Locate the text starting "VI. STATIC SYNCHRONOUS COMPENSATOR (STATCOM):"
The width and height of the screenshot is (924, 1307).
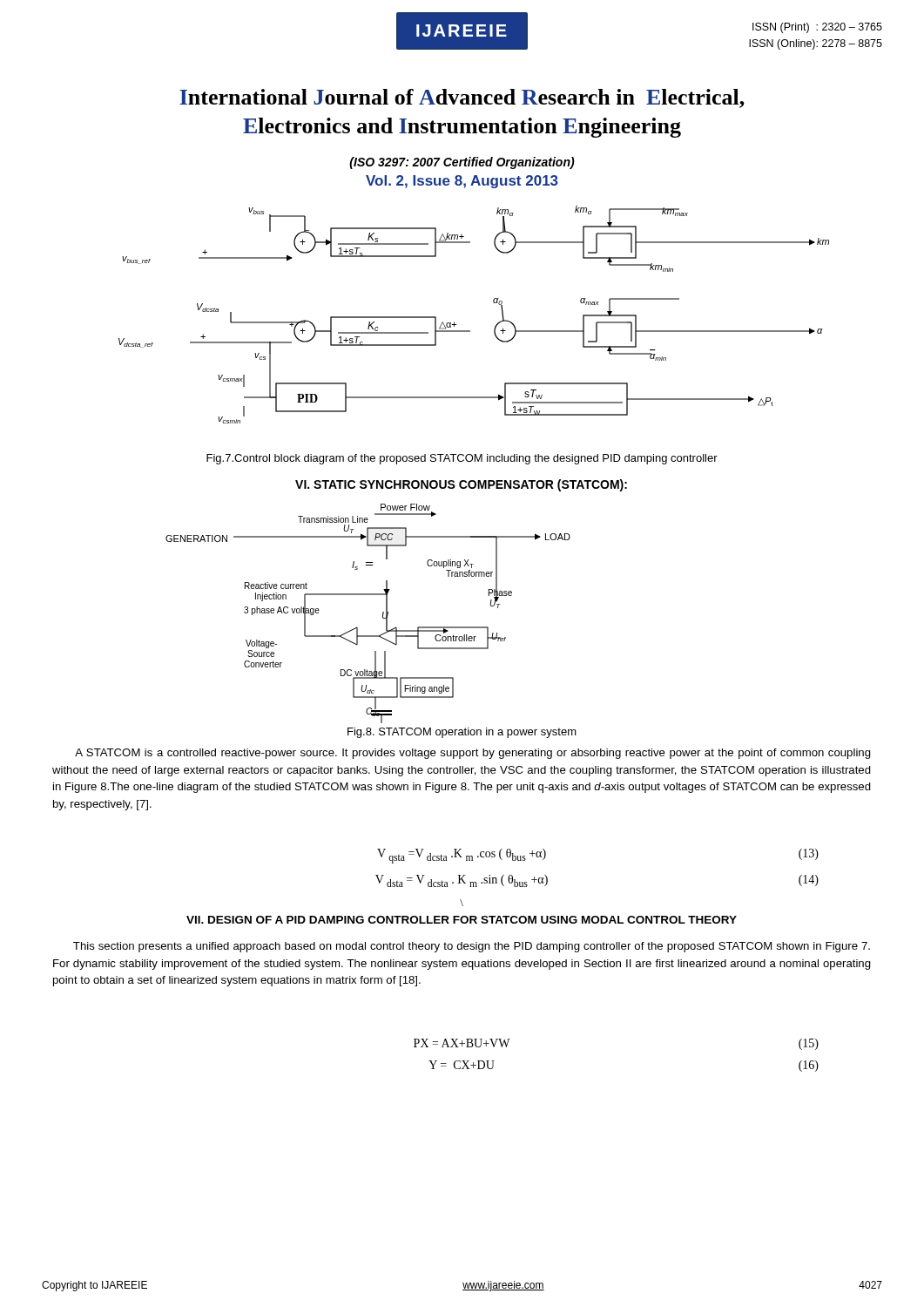(462, 484)
